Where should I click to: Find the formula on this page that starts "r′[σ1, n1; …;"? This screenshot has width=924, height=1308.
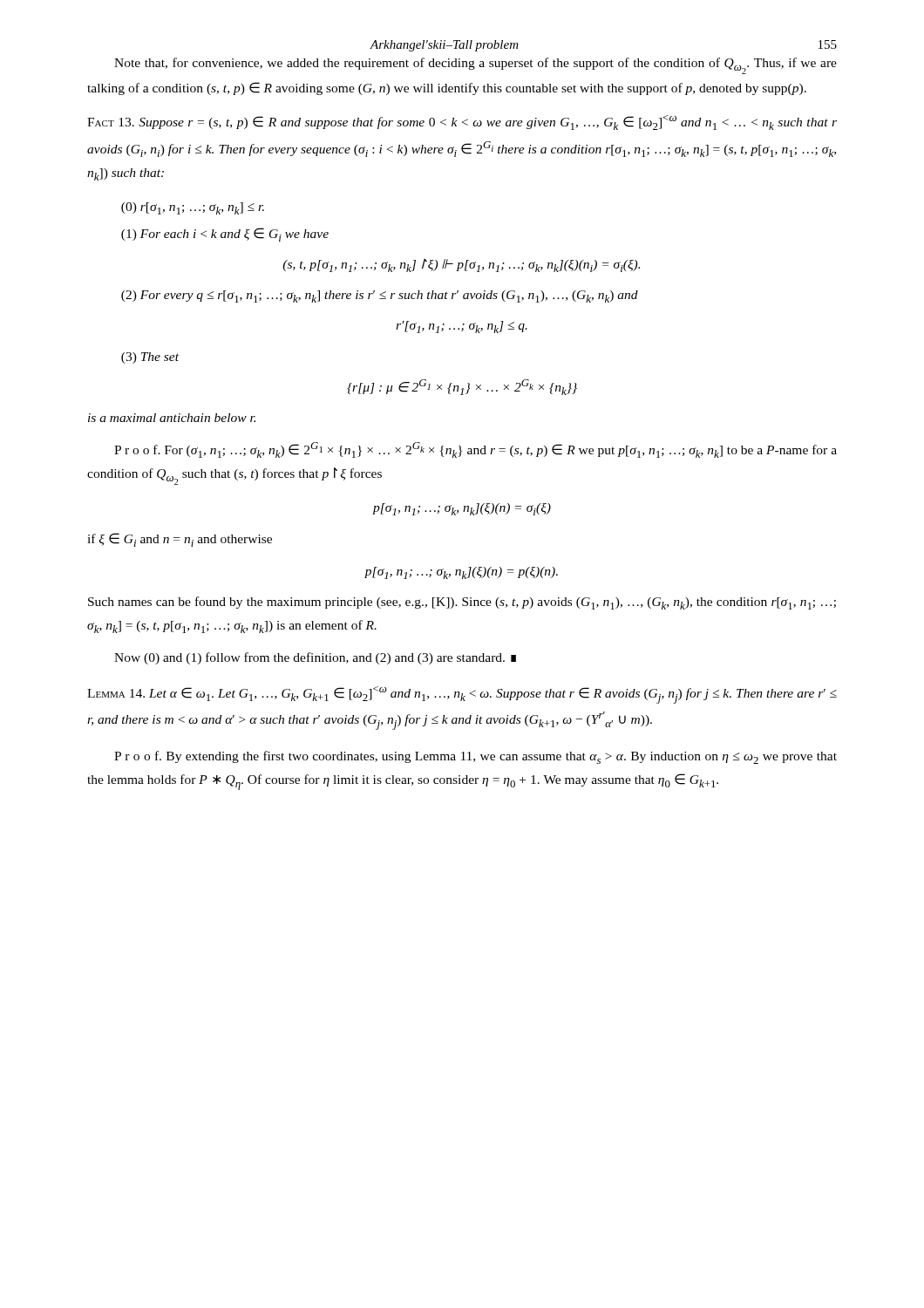462,327
